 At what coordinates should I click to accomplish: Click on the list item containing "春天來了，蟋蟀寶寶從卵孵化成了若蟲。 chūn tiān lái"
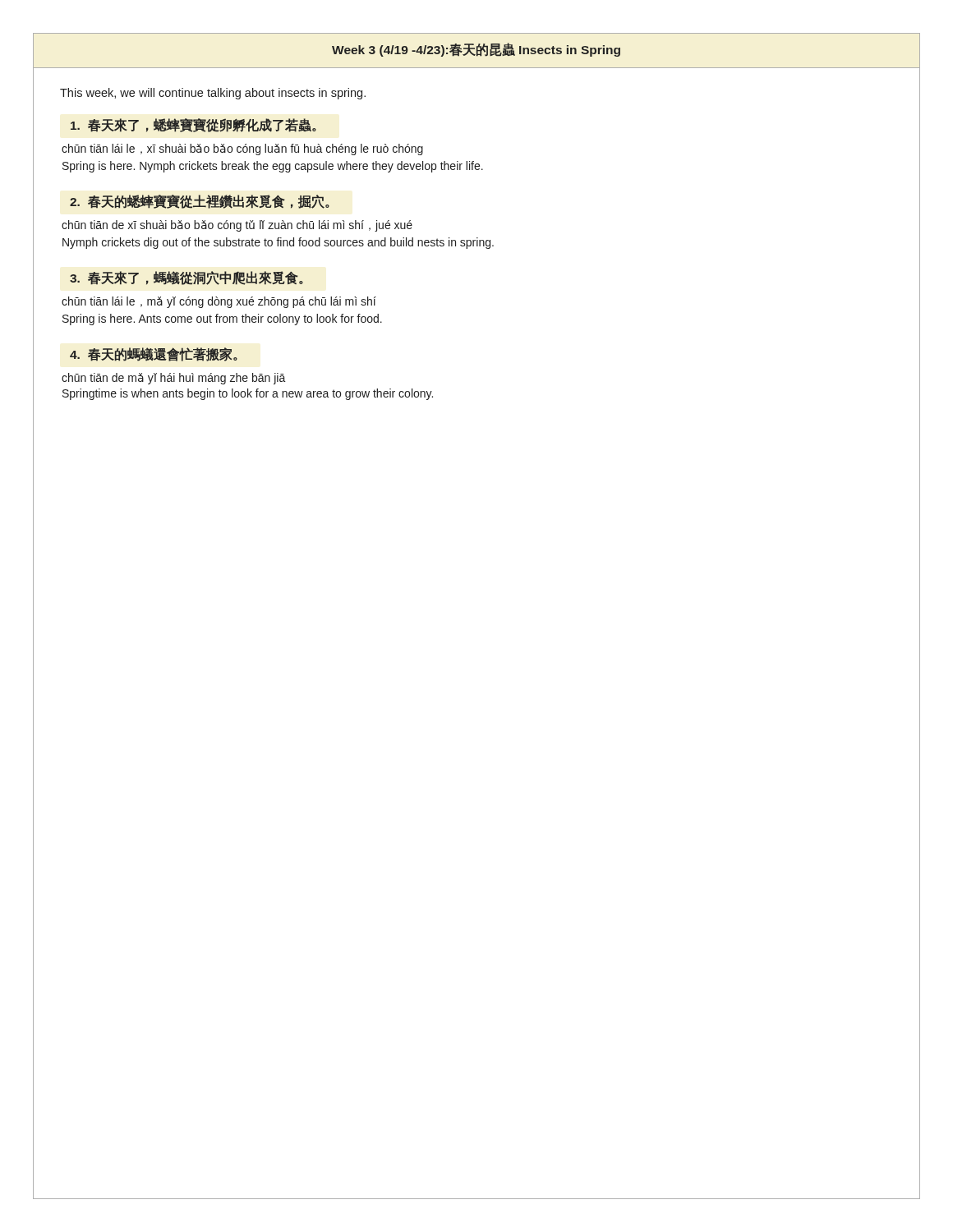point(193,125)
